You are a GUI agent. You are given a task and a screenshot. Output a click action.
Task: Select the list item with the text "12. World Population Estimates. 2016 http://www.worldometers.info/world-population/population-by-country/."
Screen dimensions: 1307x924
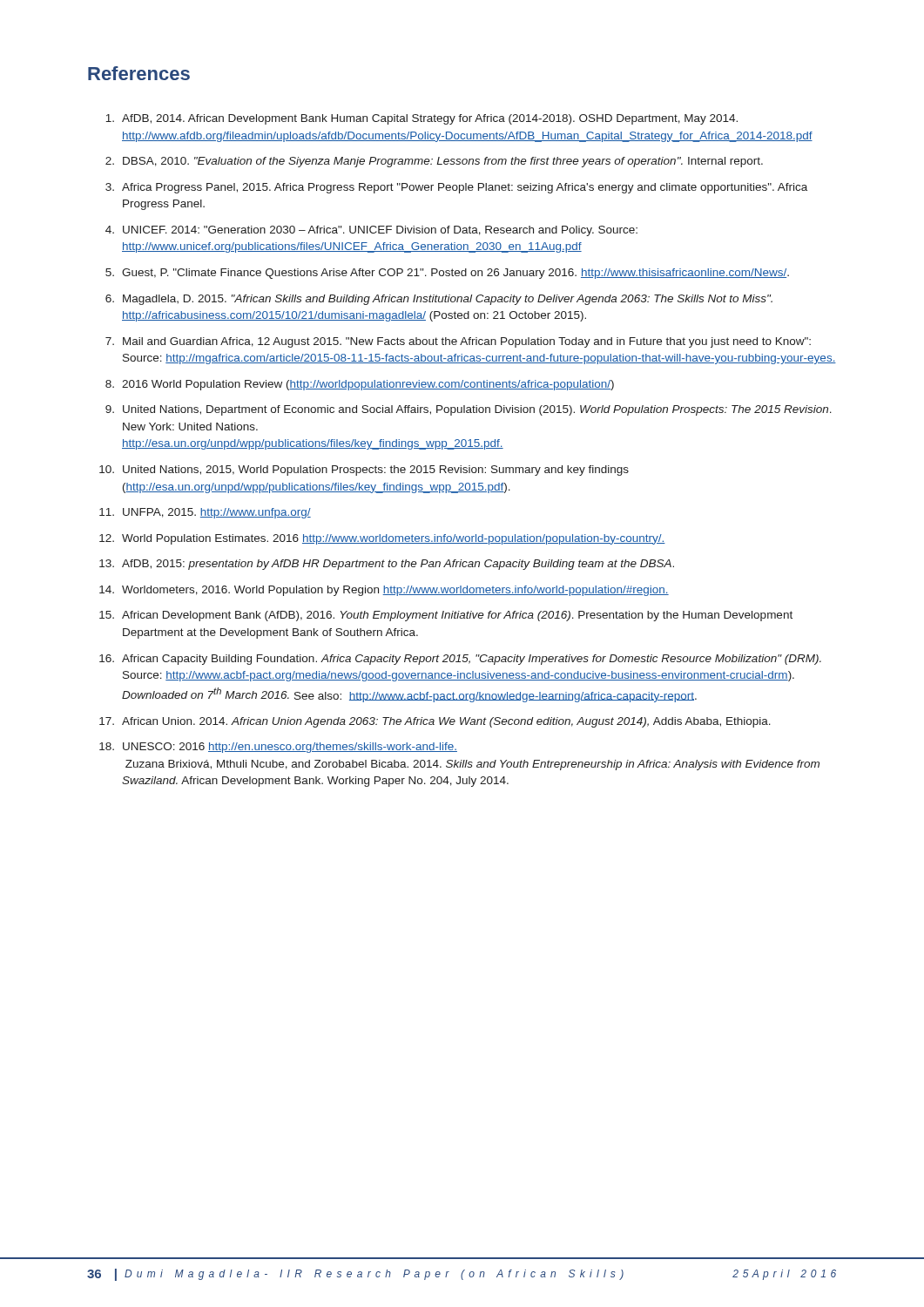point(462,538)
